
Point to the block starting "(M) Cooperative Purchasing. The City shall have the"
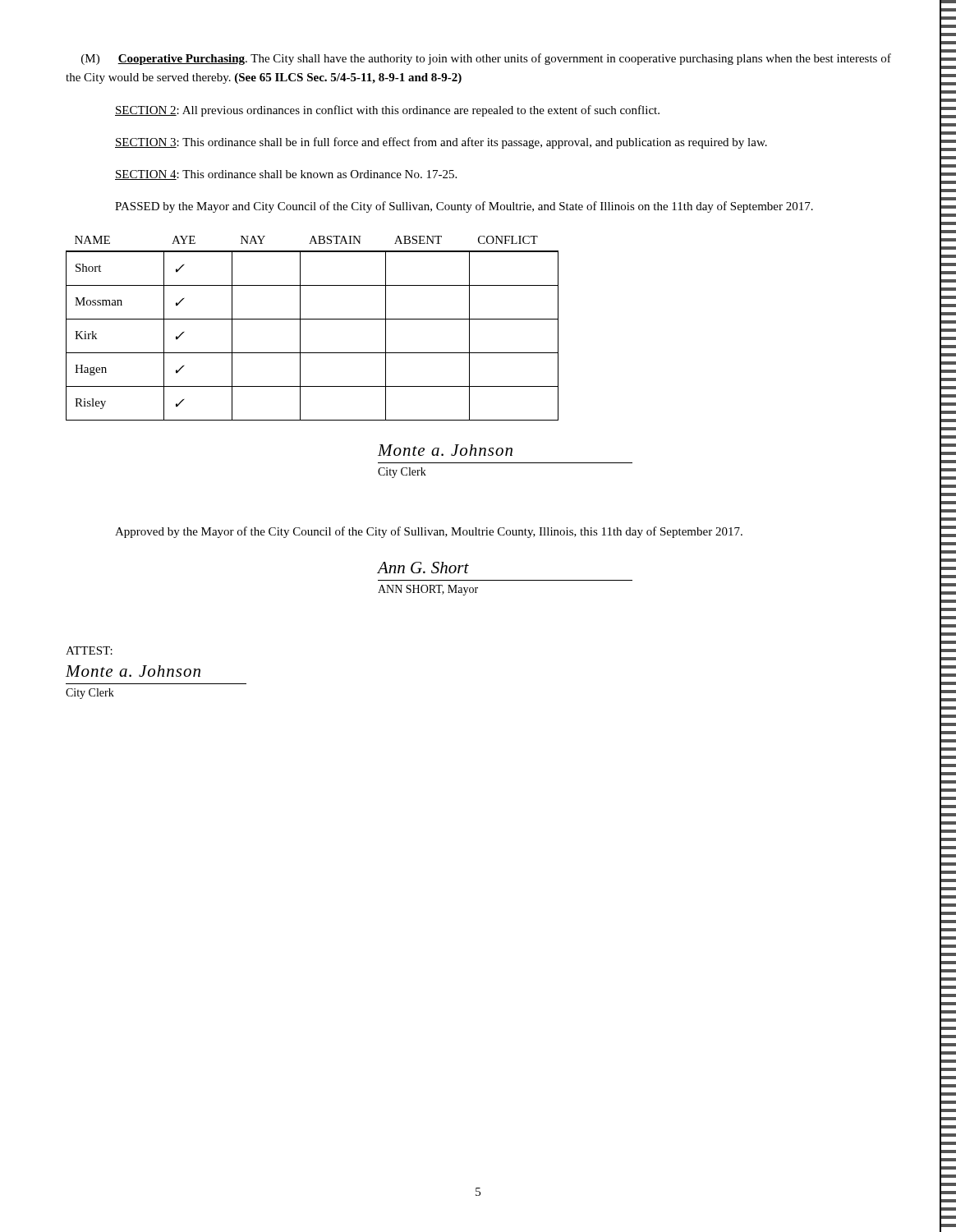[x=478, y=67]
